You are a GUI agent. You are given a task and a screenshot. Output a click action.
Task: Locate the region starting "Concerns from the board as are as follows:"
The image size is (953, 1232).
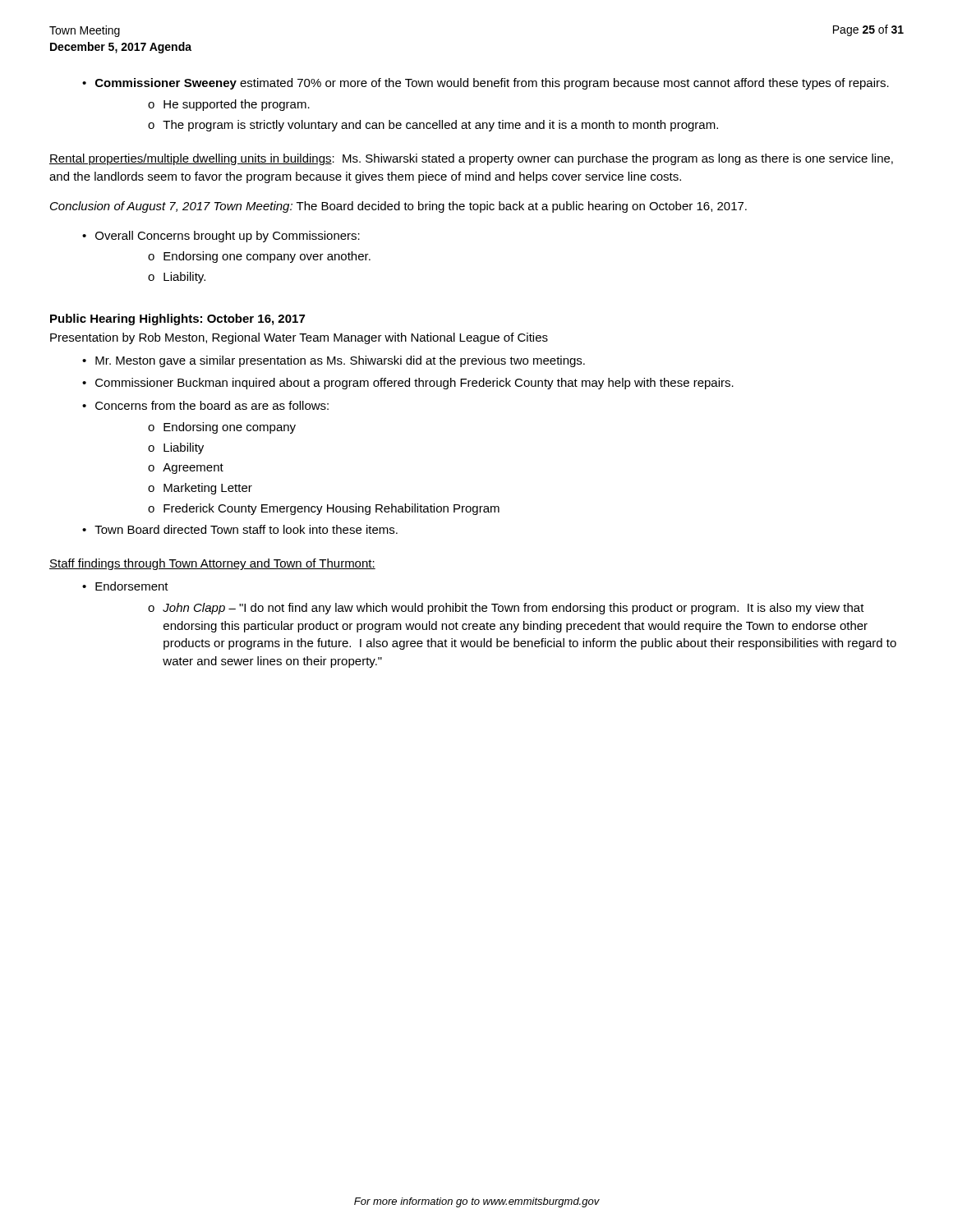(212, 406)
